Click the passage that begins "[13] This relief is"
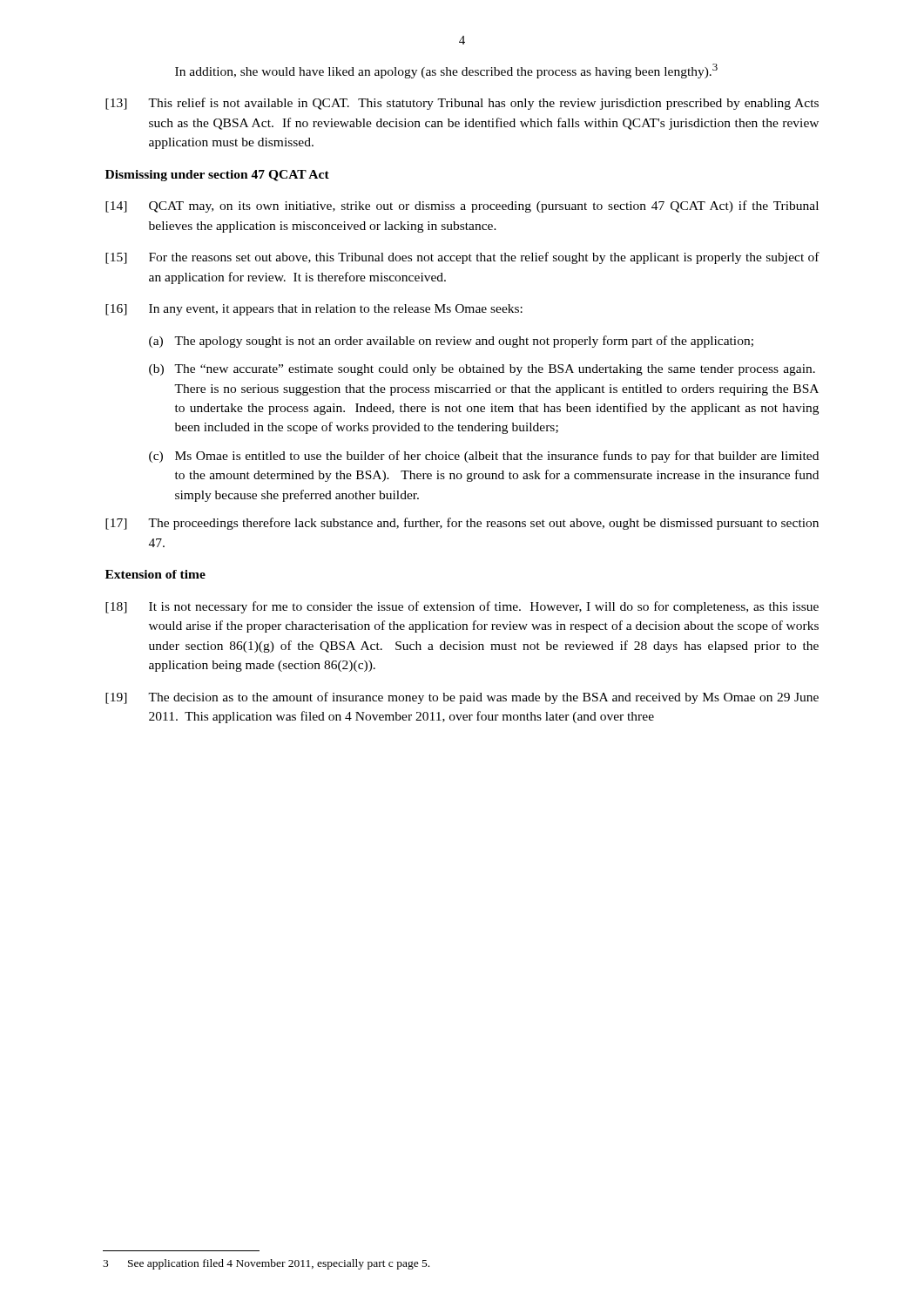This screenshot has height=1307, width=924. click(462, 123)
